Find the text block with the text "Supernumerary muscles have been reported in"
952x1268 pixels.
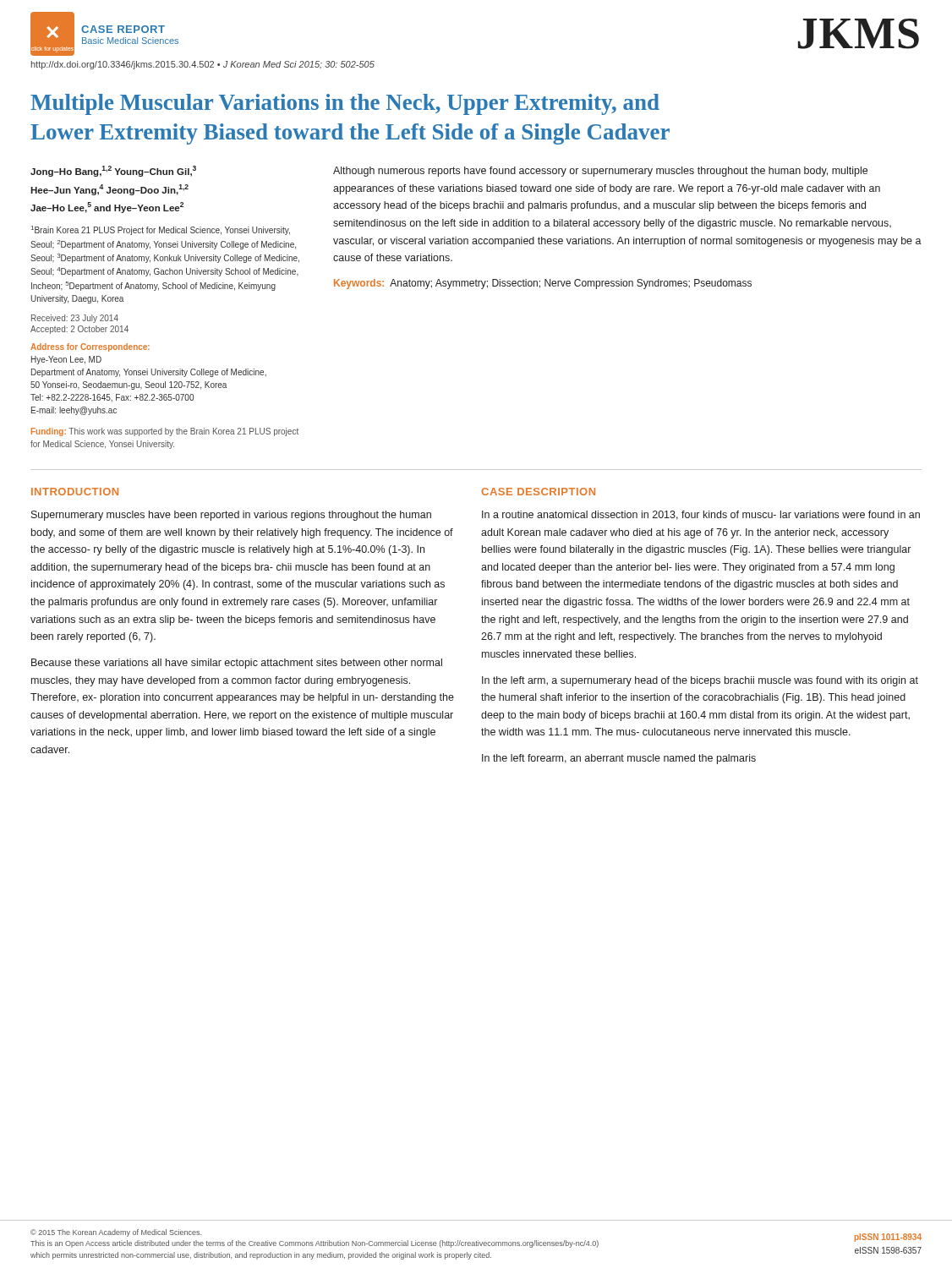point(244,633)
